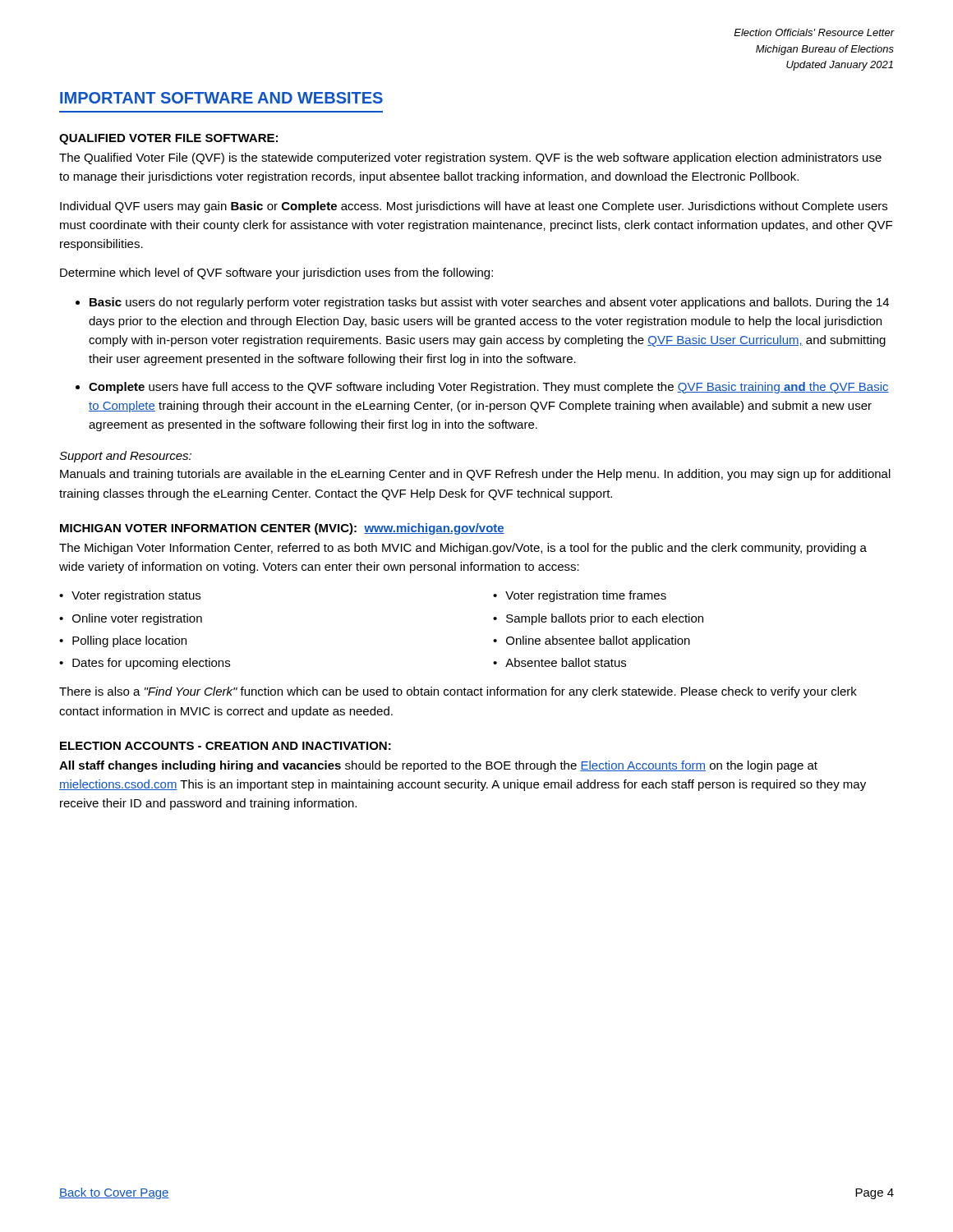953x1232 pixels.
Task: Find "Voter registration status" on this page
Action: (136, 595)
